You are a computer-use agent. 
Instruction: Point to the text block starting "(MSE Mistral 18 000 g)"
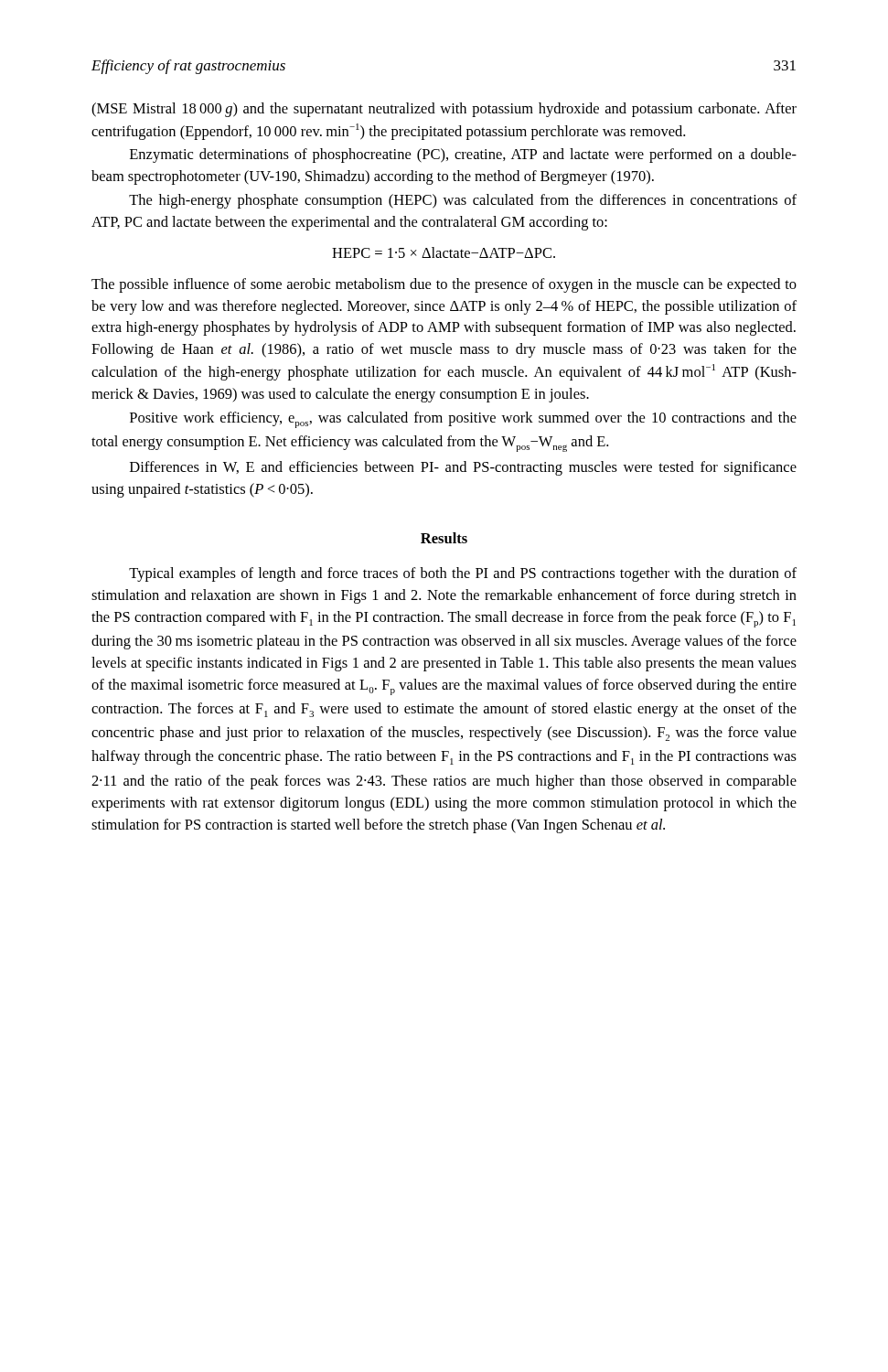(x=444, y=119)
